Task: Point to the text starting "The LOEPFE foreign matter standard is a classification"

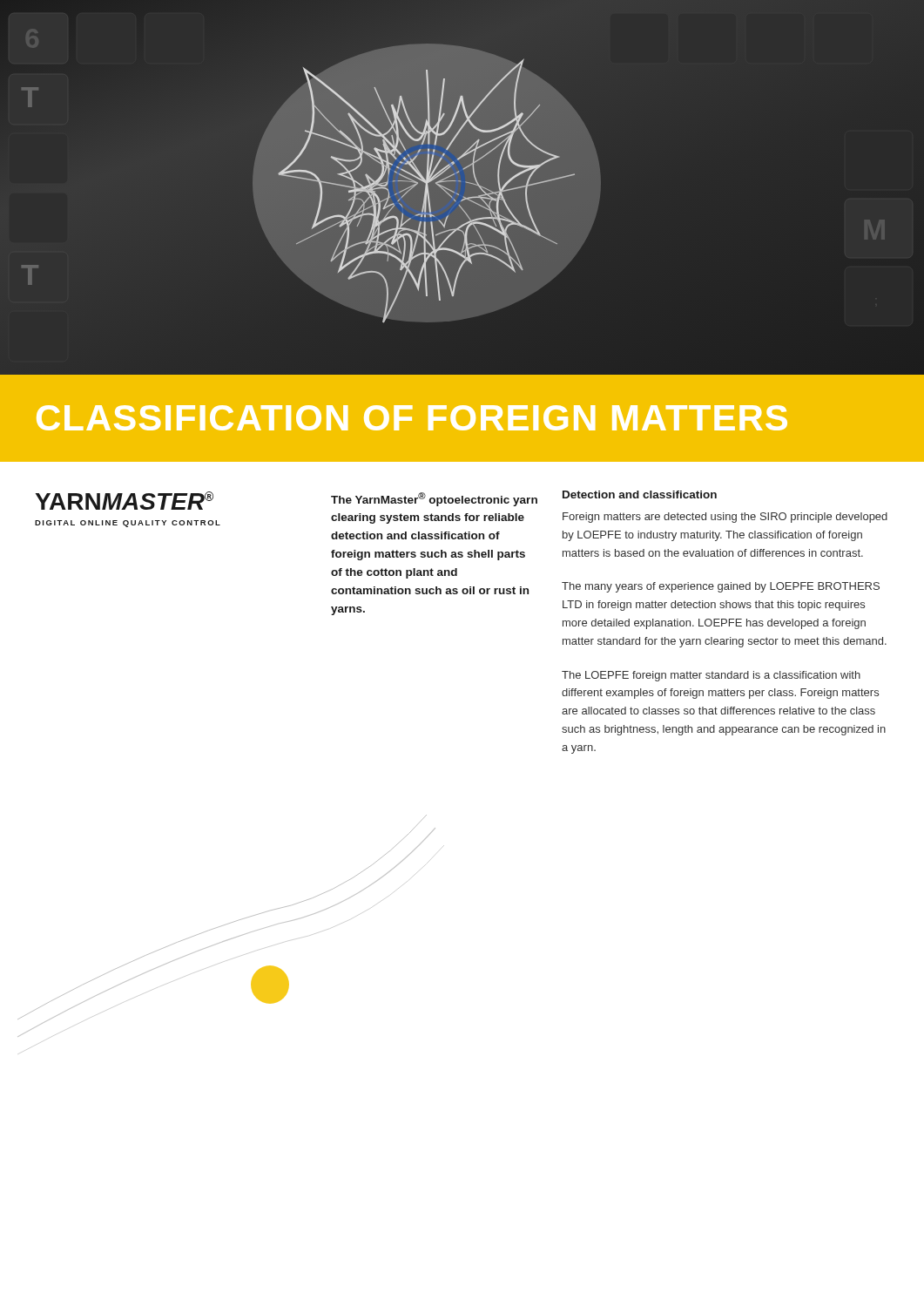Action: point(724,711)
